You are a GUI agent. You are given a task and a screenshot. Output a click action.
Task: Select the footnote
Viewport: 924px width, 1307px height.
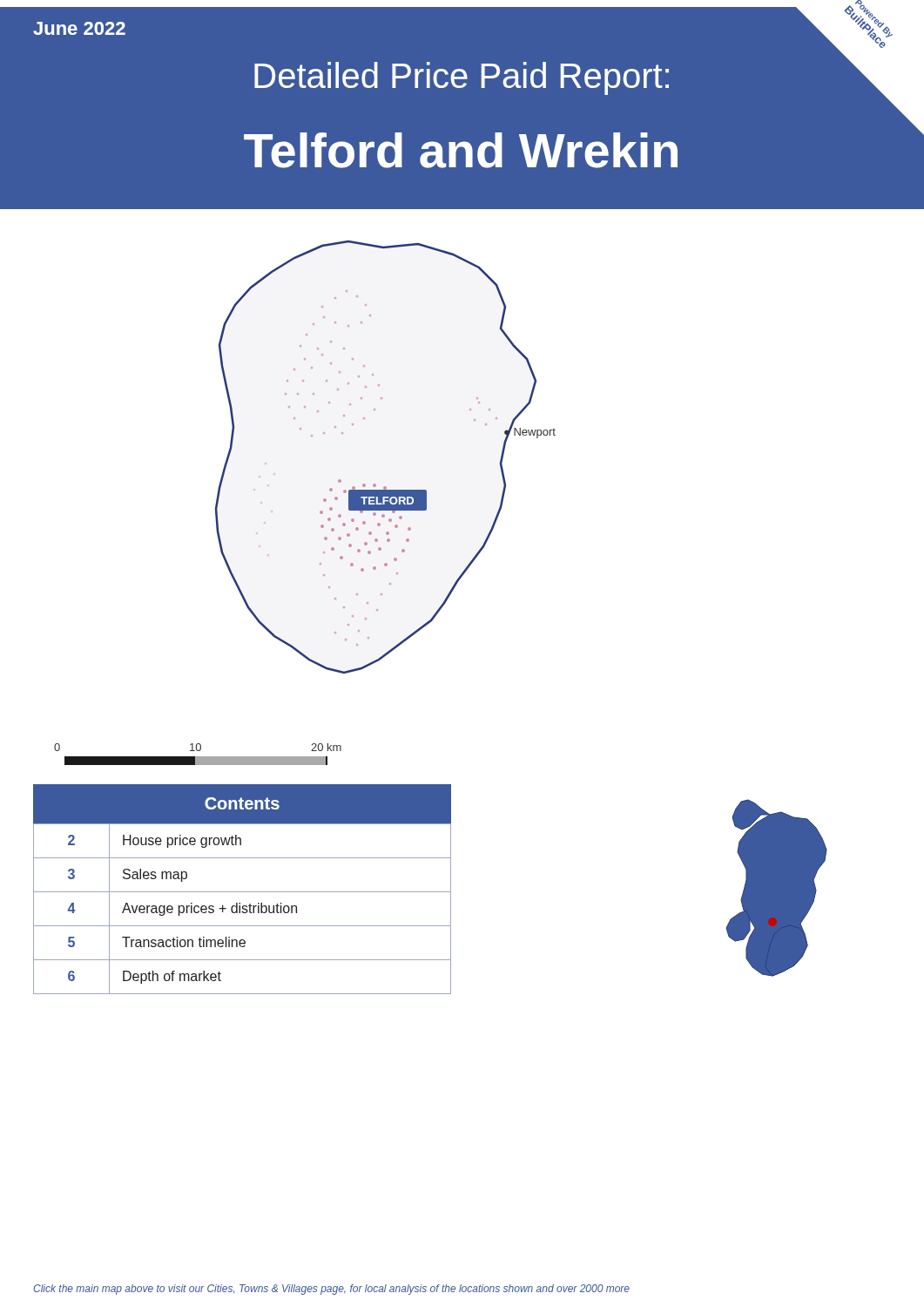(x=331, y=1289)
